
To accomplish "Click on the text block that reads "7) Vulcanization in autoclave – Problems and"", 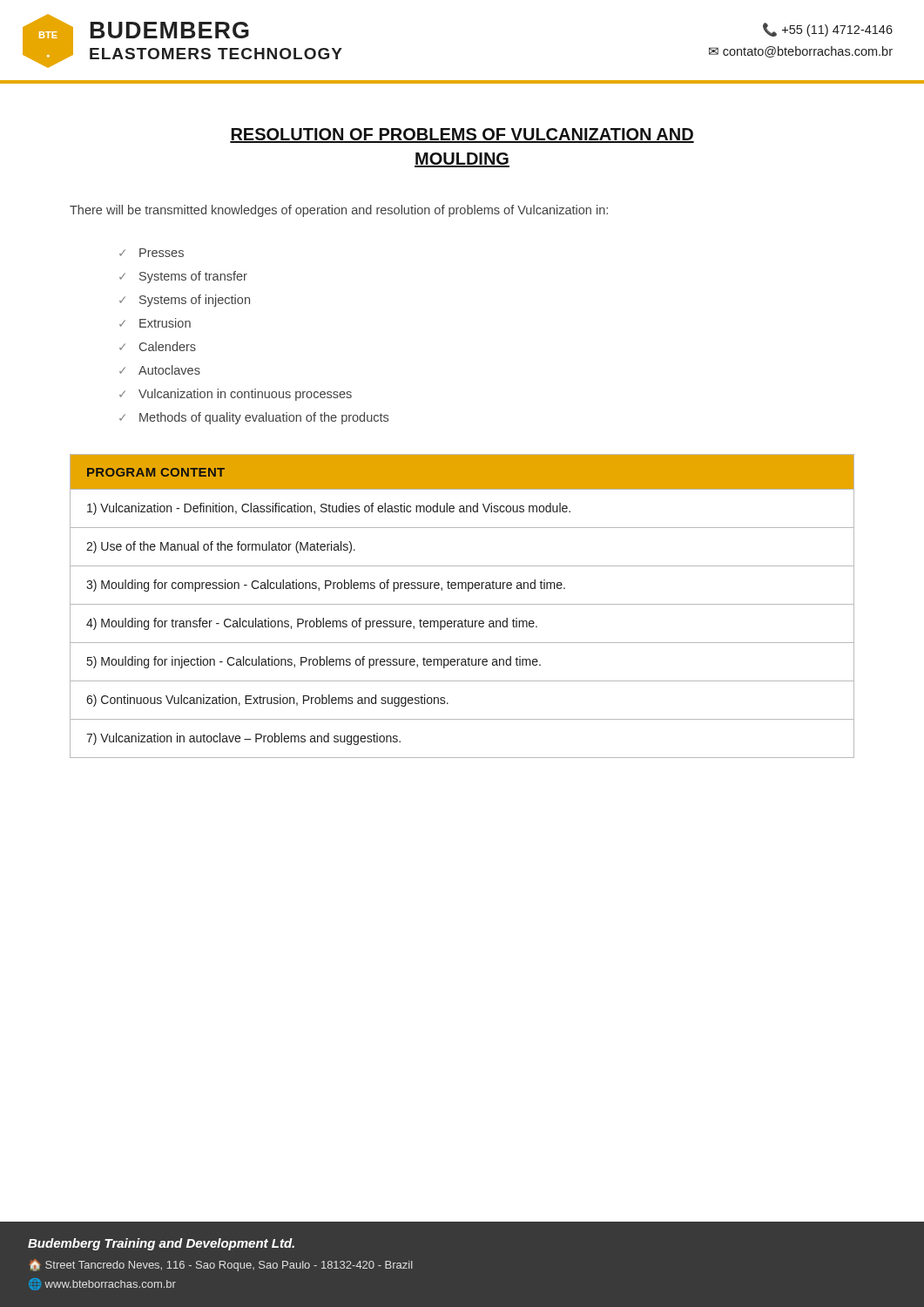I will pos(244,738).
